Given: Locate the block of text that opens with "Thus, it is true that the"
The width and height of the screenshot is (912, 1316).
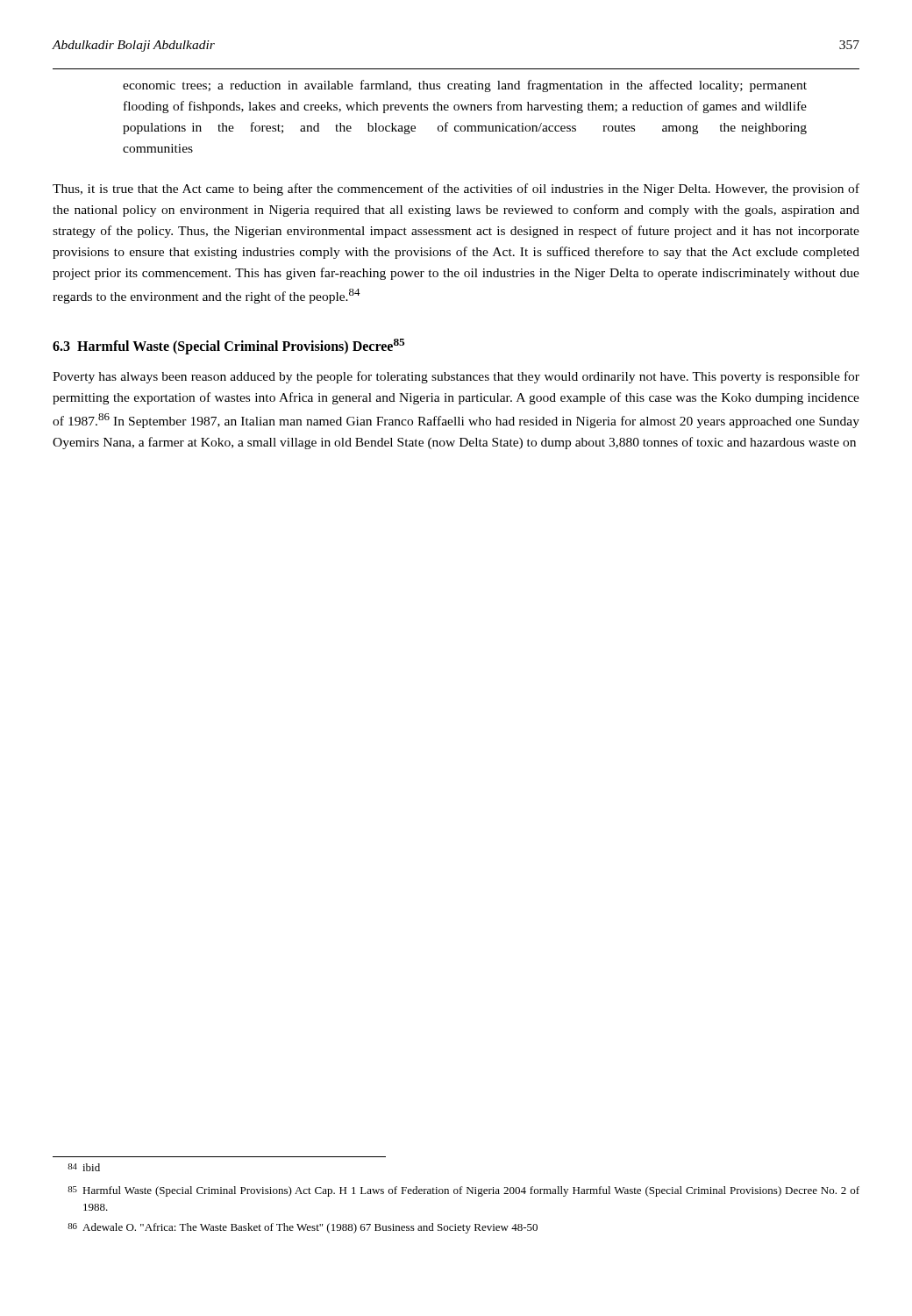Looking at the screenshot, I should [x=456, y=242].
